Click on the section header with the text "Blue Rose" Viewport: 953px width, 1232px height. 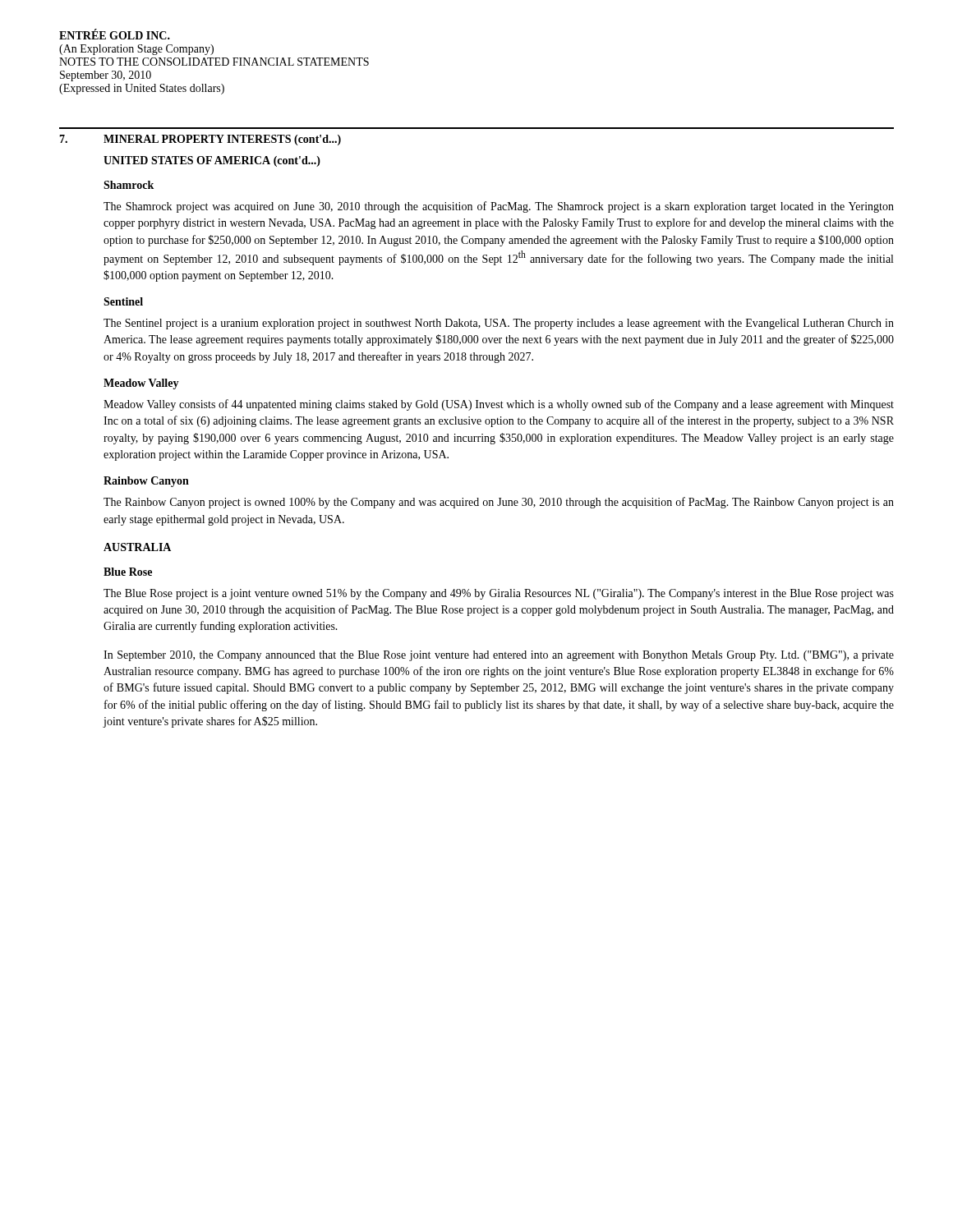point(128,572)
